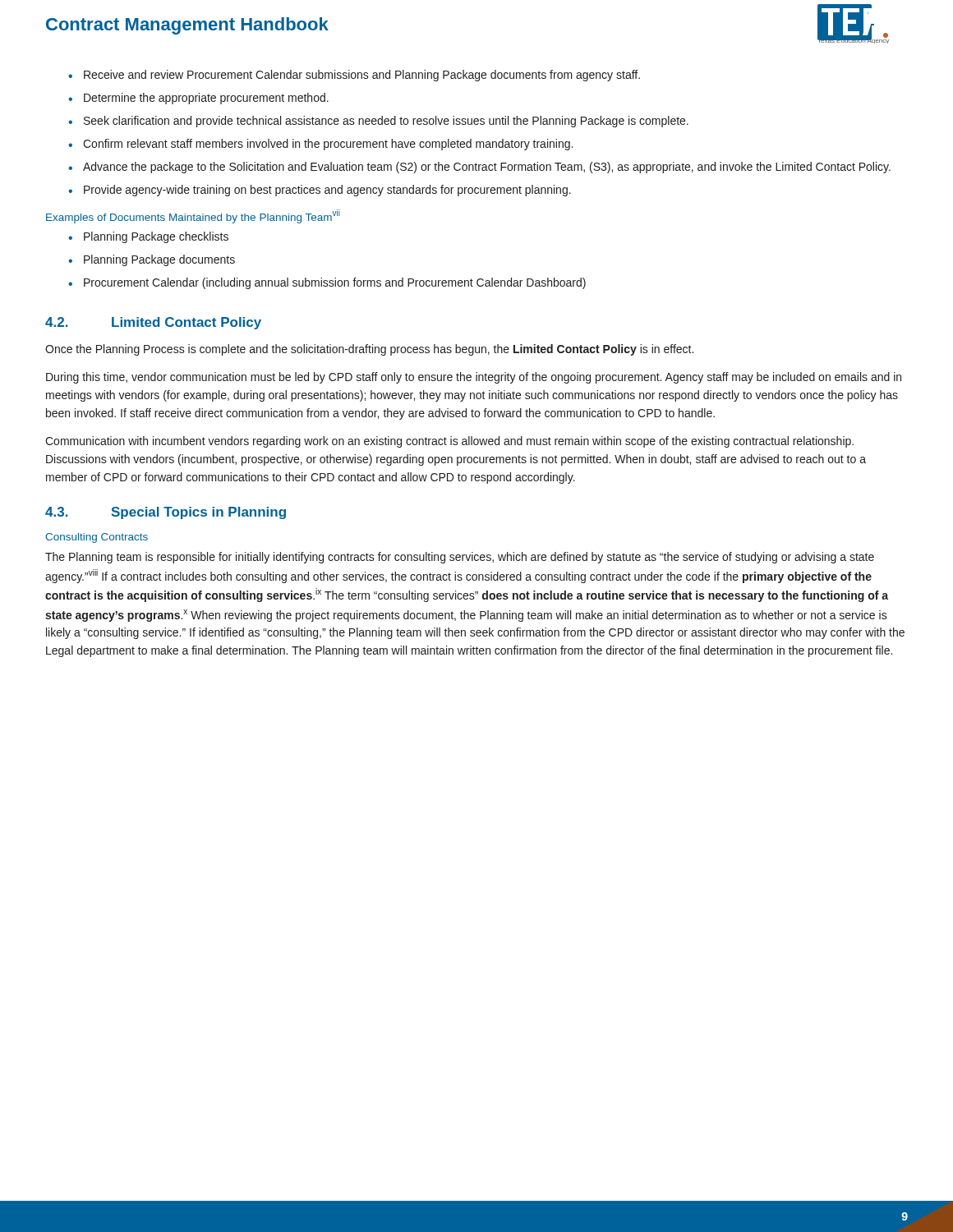Select the text block containing "Communication with incumbent vendors regarding"
This screenshot has height=1232, width=953.
click(456, 459)
